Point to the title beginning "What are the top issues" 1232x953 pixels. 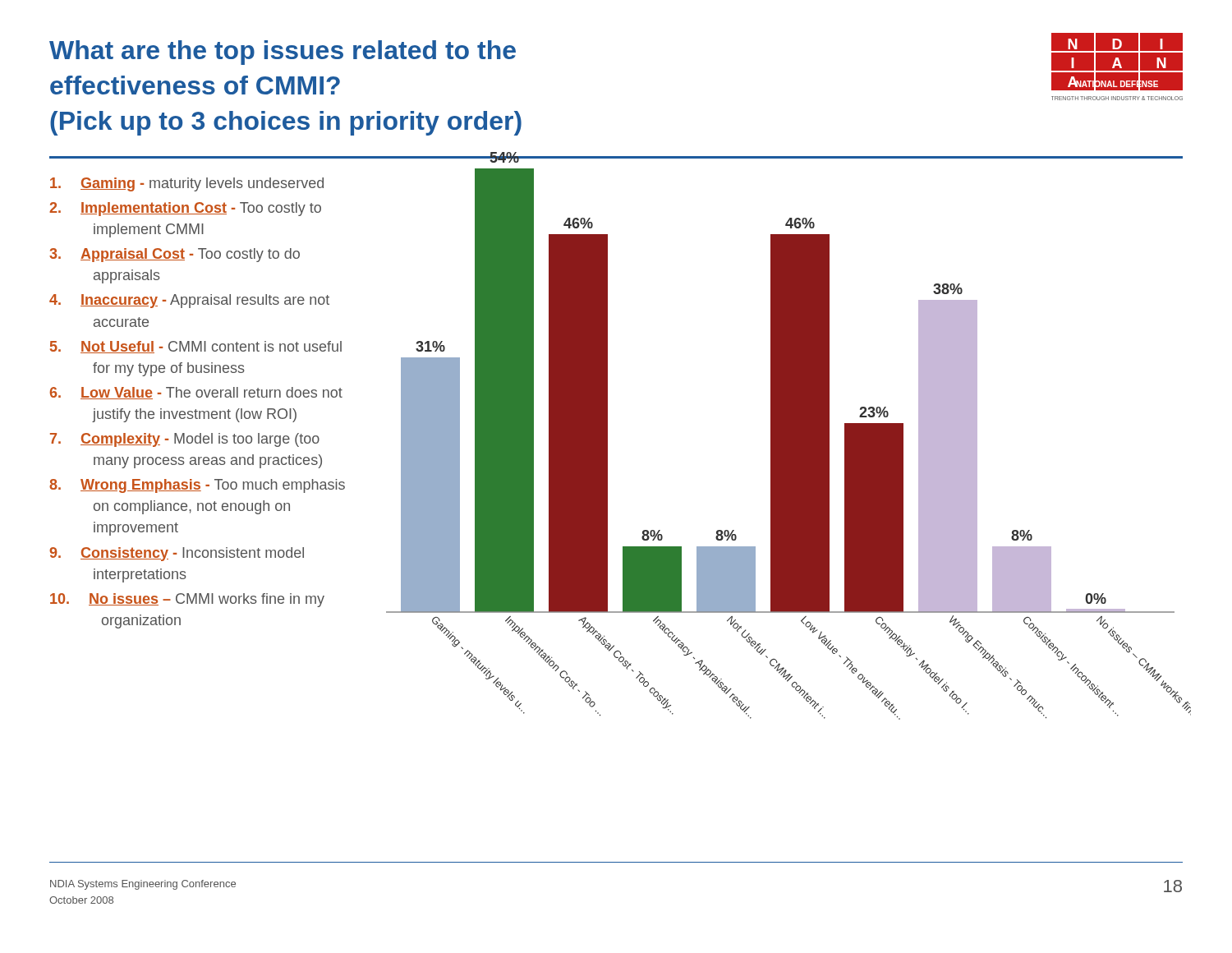(286, 86)
